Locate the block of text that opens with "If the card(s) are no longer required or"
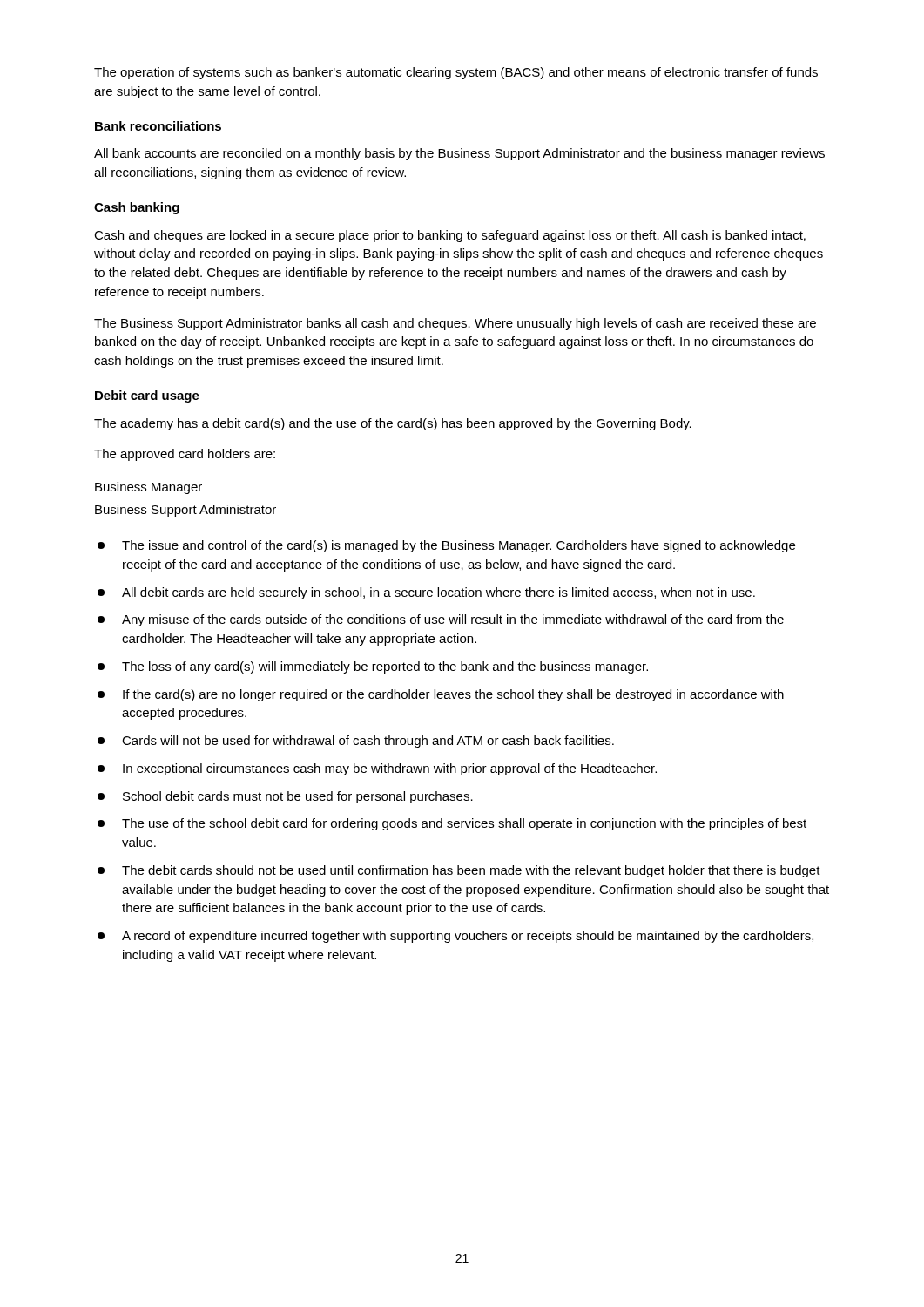The width and height of the screenshot is (924, 1307). pyautogui.click(x=462, y=703)
